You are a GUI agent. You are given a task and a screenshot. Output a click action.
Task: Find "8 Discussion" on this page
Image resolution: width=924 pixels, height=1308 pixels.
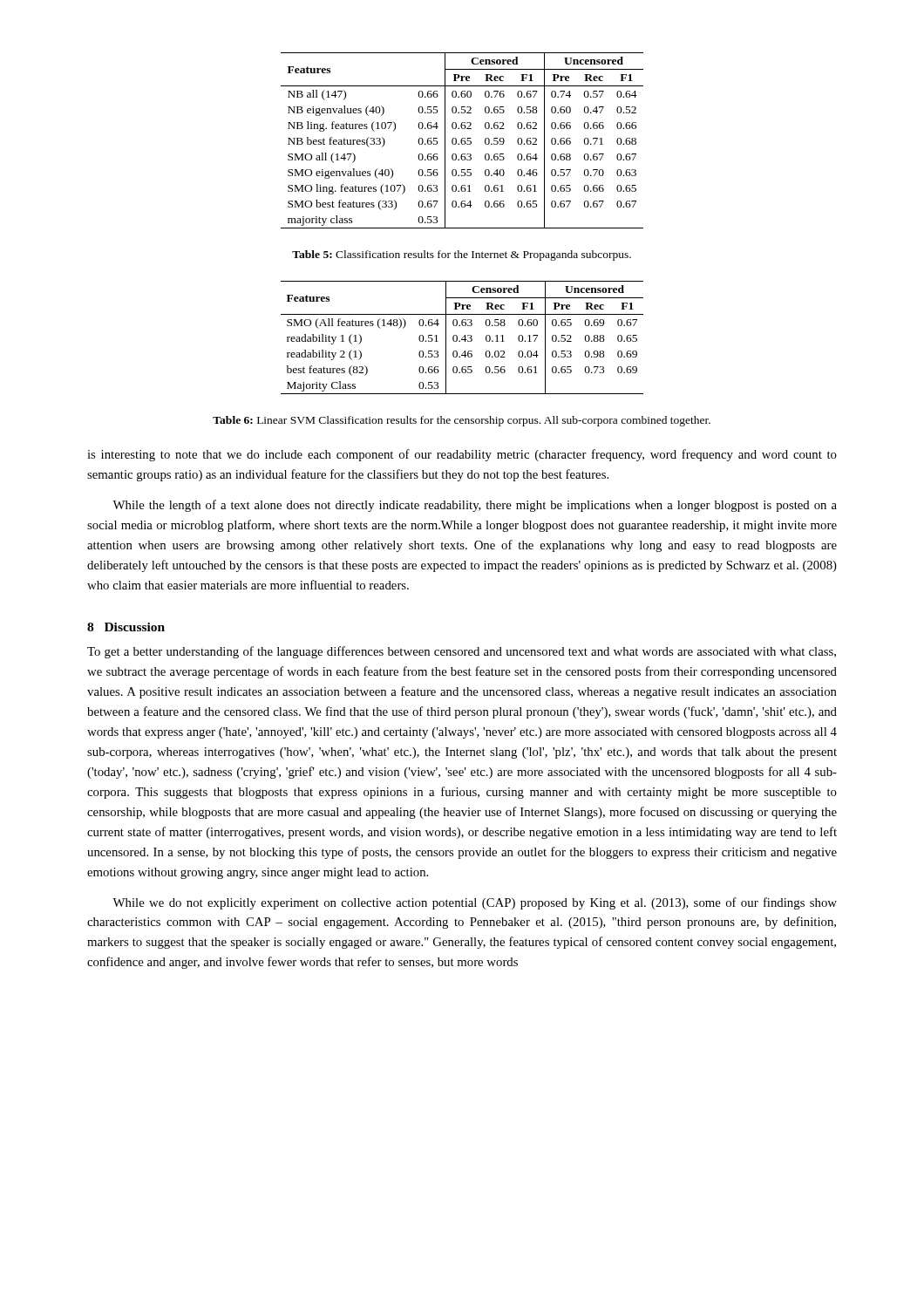(x=126, y=627)
